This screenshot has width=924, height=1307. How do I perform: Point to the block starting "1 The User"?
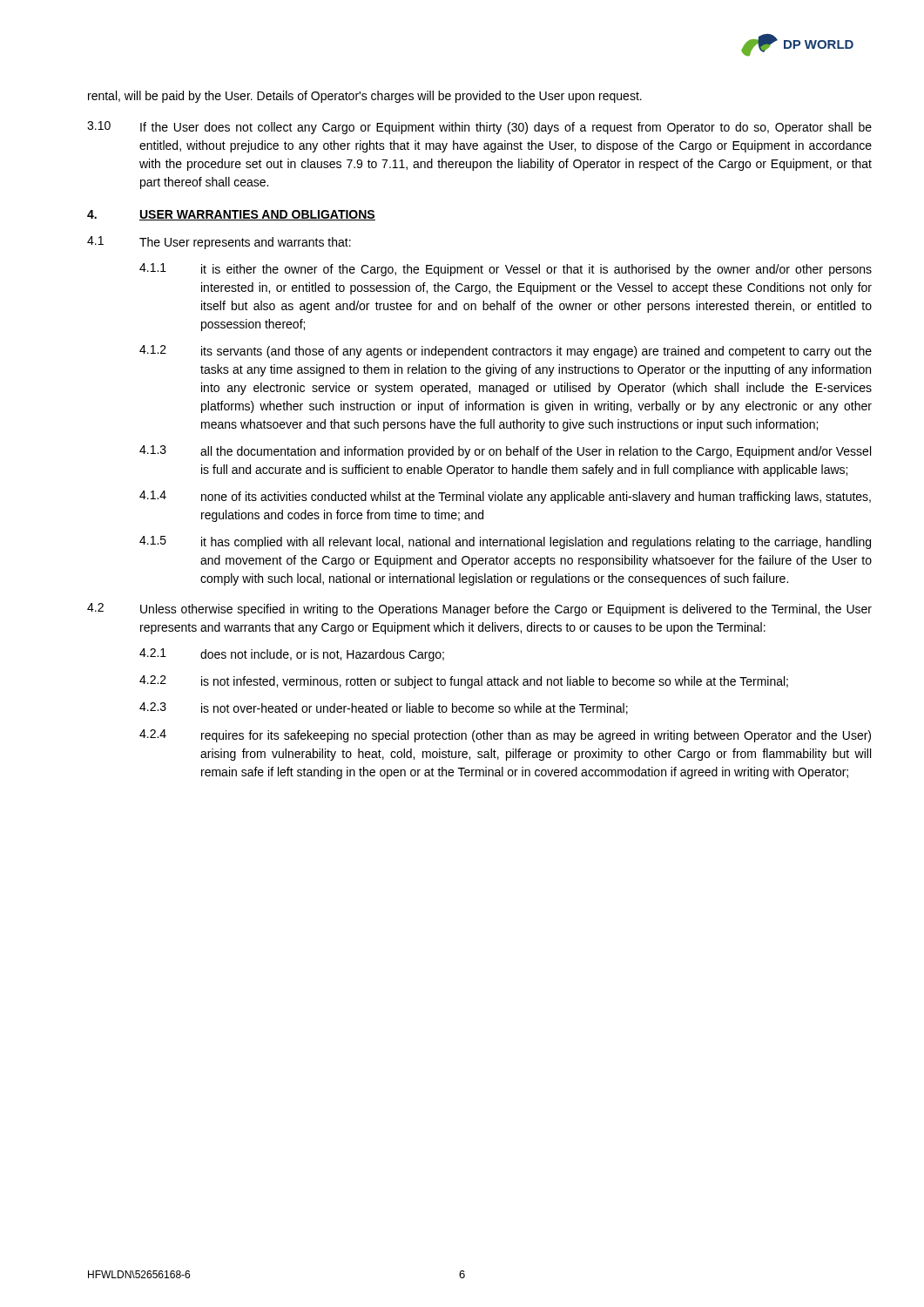tap(219, 243)
